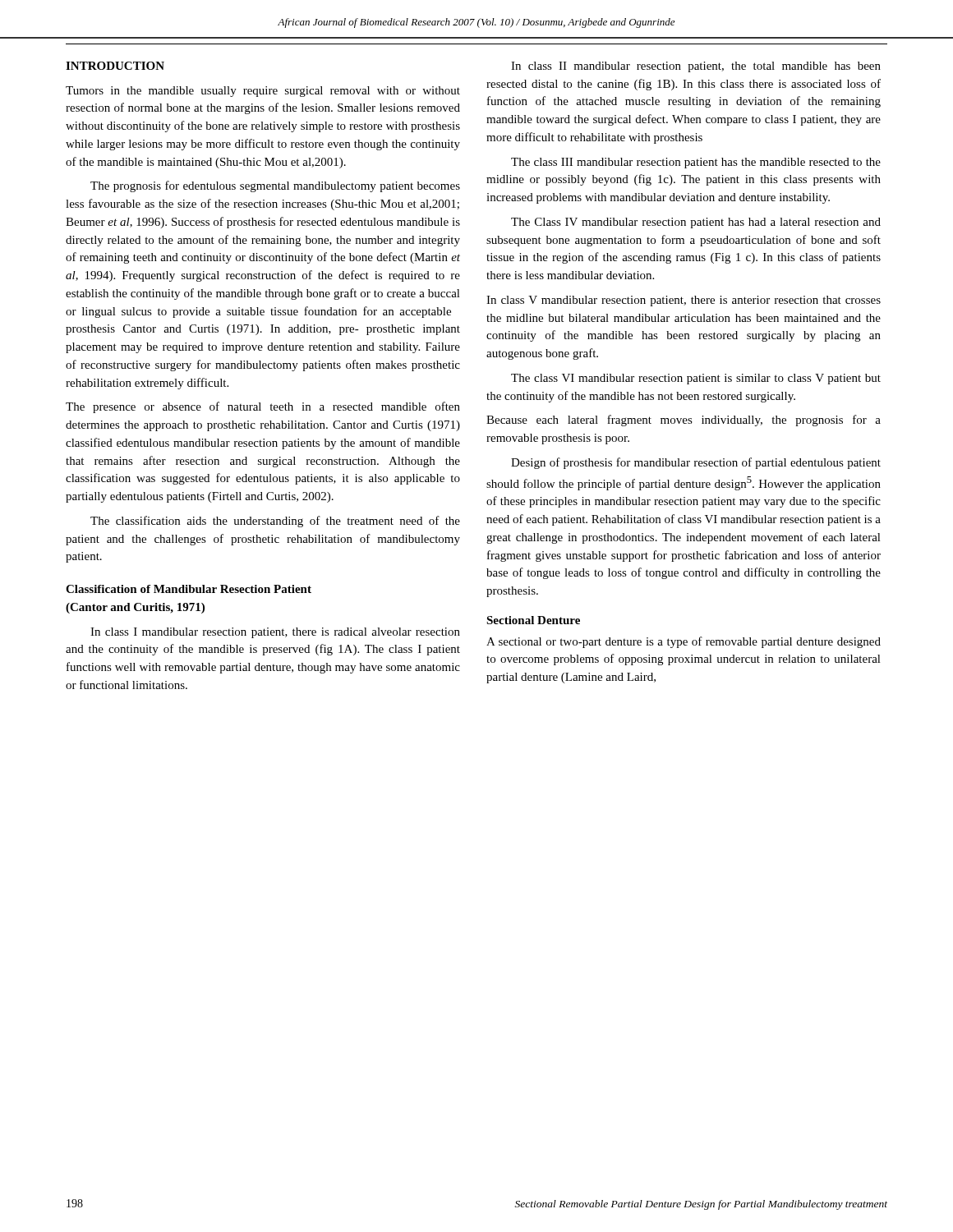Where is the passage that starts "The class VI mandibular resection patient is"?
This screenshot has height=1232, width=953.
click(683, 387)
